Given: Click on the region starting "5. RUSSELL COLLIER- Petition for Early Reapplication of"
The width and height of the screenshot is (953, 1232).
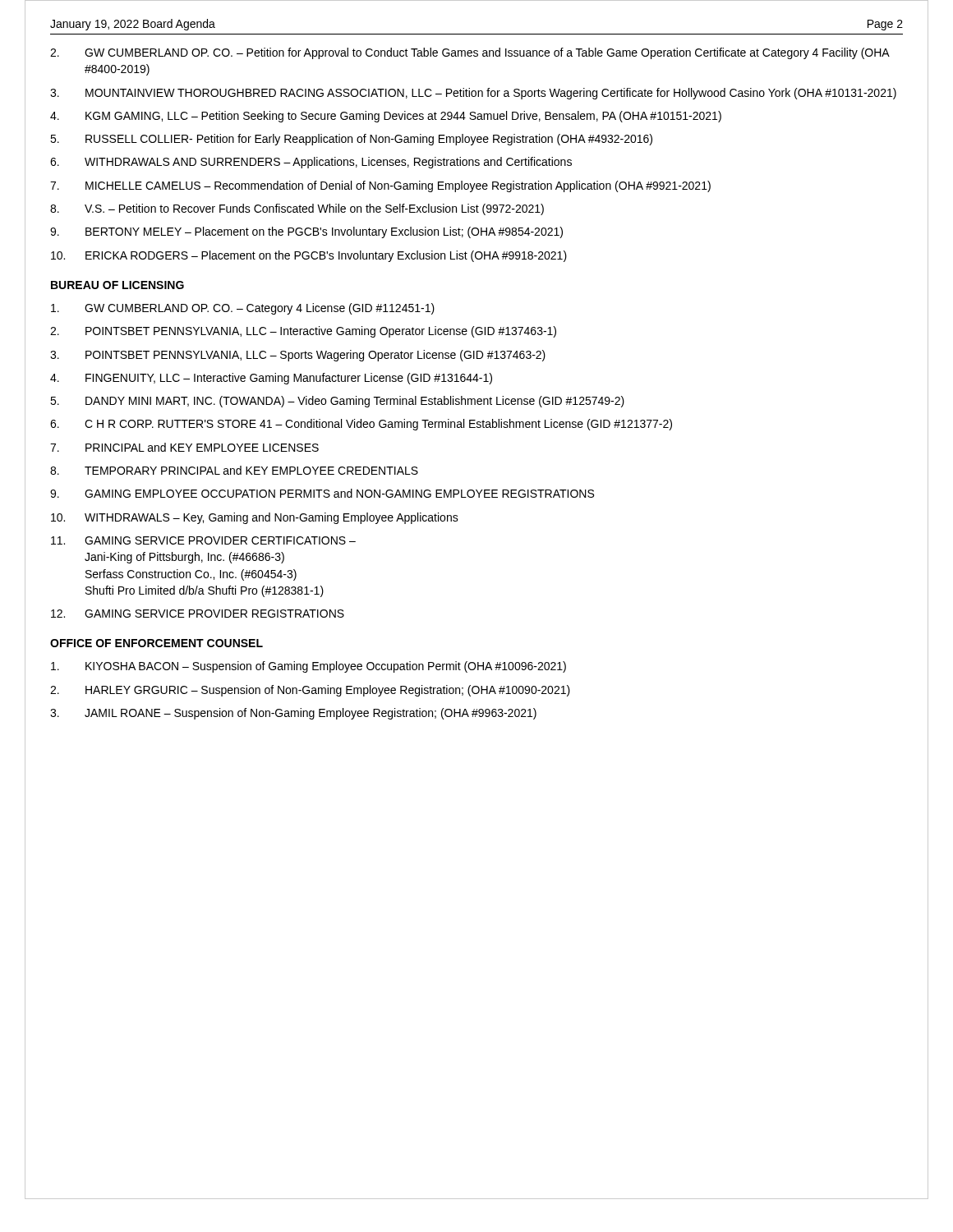Looking at the screenshot, I should coord(476,139).
